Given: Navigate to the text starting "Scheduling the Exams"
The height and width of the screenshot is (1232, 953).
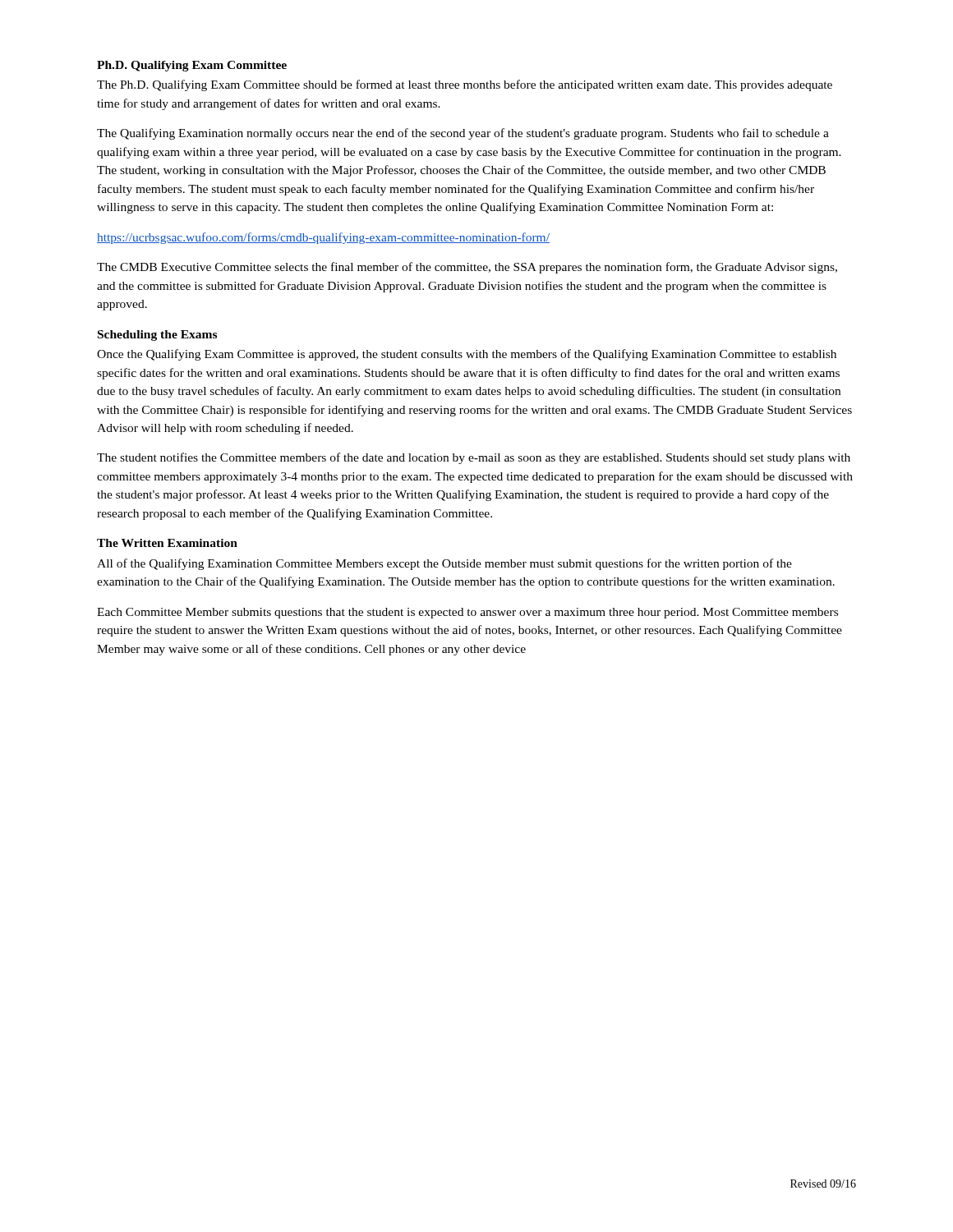Looking at the screenshot, I should (157, 334).
